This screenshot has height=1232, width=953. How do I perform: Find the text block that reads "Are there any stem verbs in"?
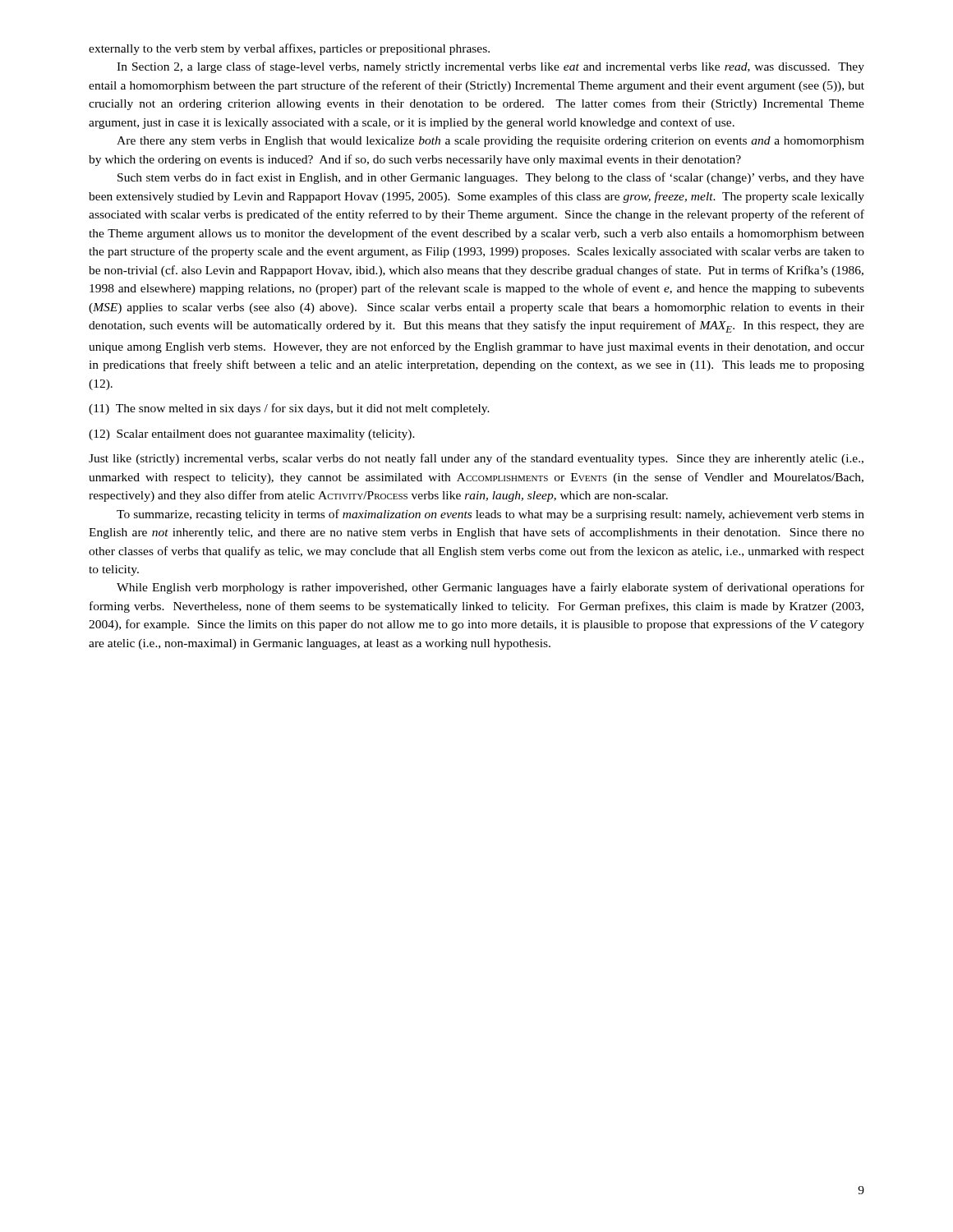pos(476,150)
